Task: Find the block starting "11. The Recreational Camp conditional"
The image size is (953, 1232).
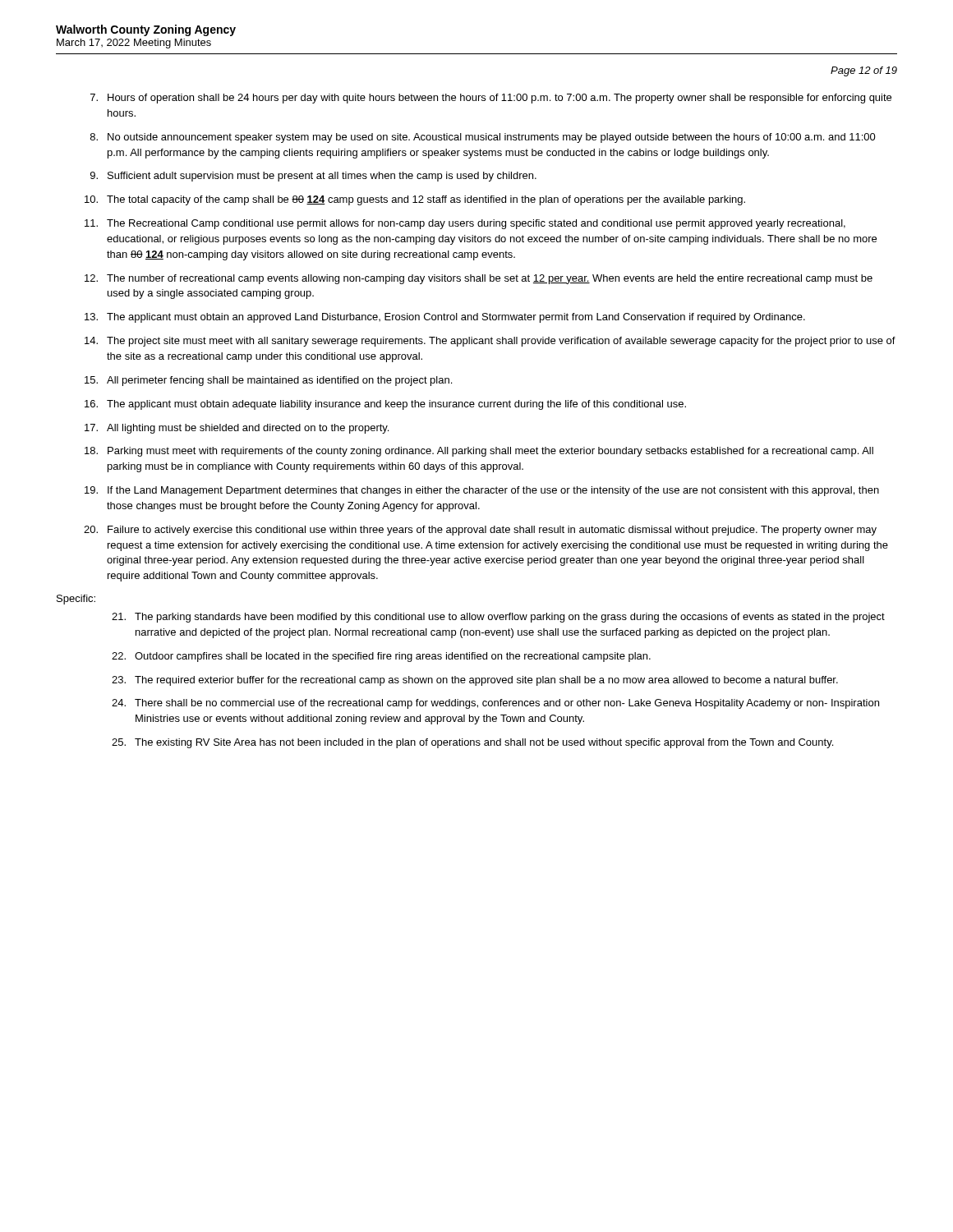Action: tap(476, 239)
